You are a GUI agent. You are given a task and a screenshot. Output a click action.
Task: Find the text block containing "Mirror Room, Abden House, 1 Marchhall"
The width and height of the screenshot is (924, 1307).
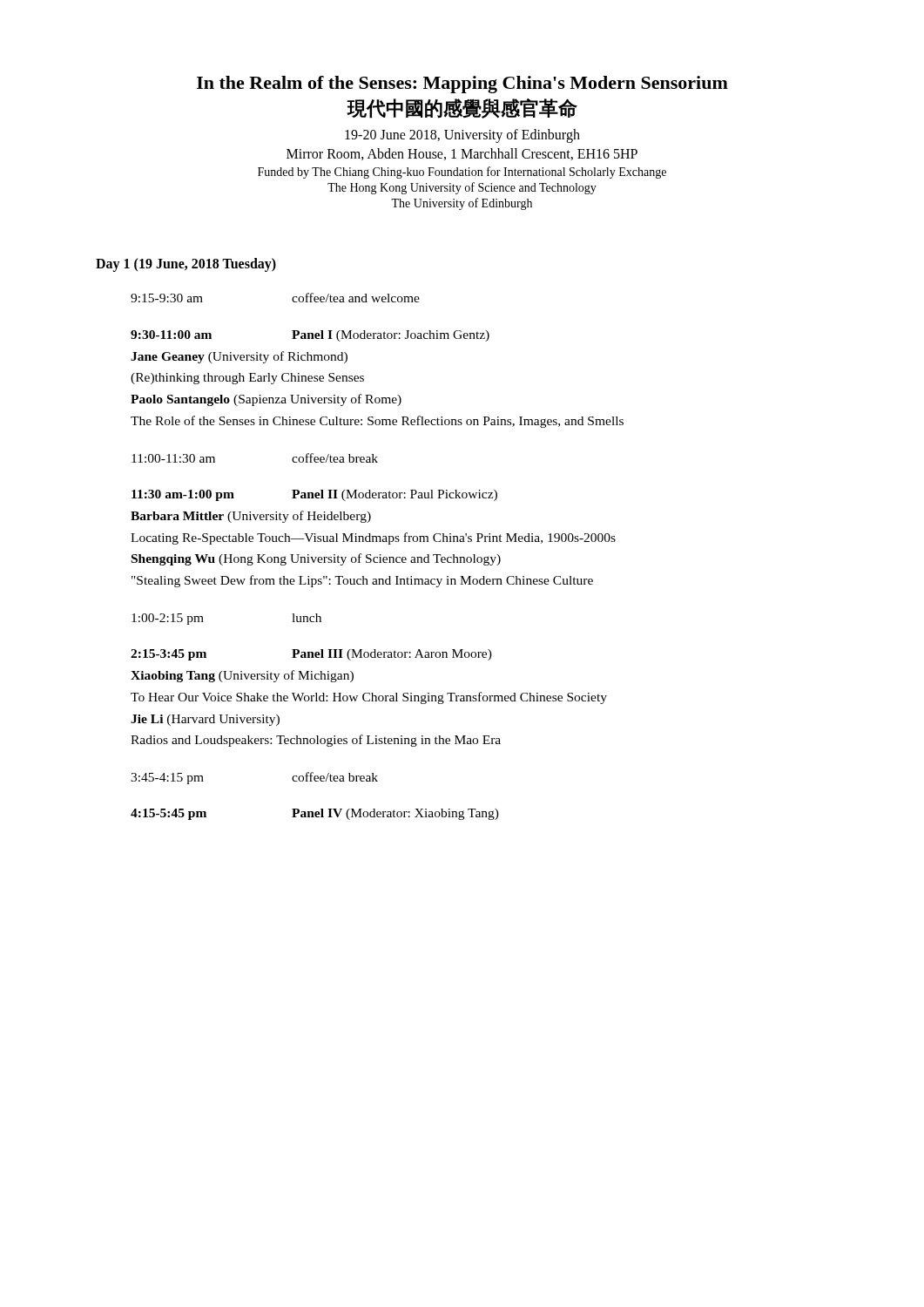462,154
